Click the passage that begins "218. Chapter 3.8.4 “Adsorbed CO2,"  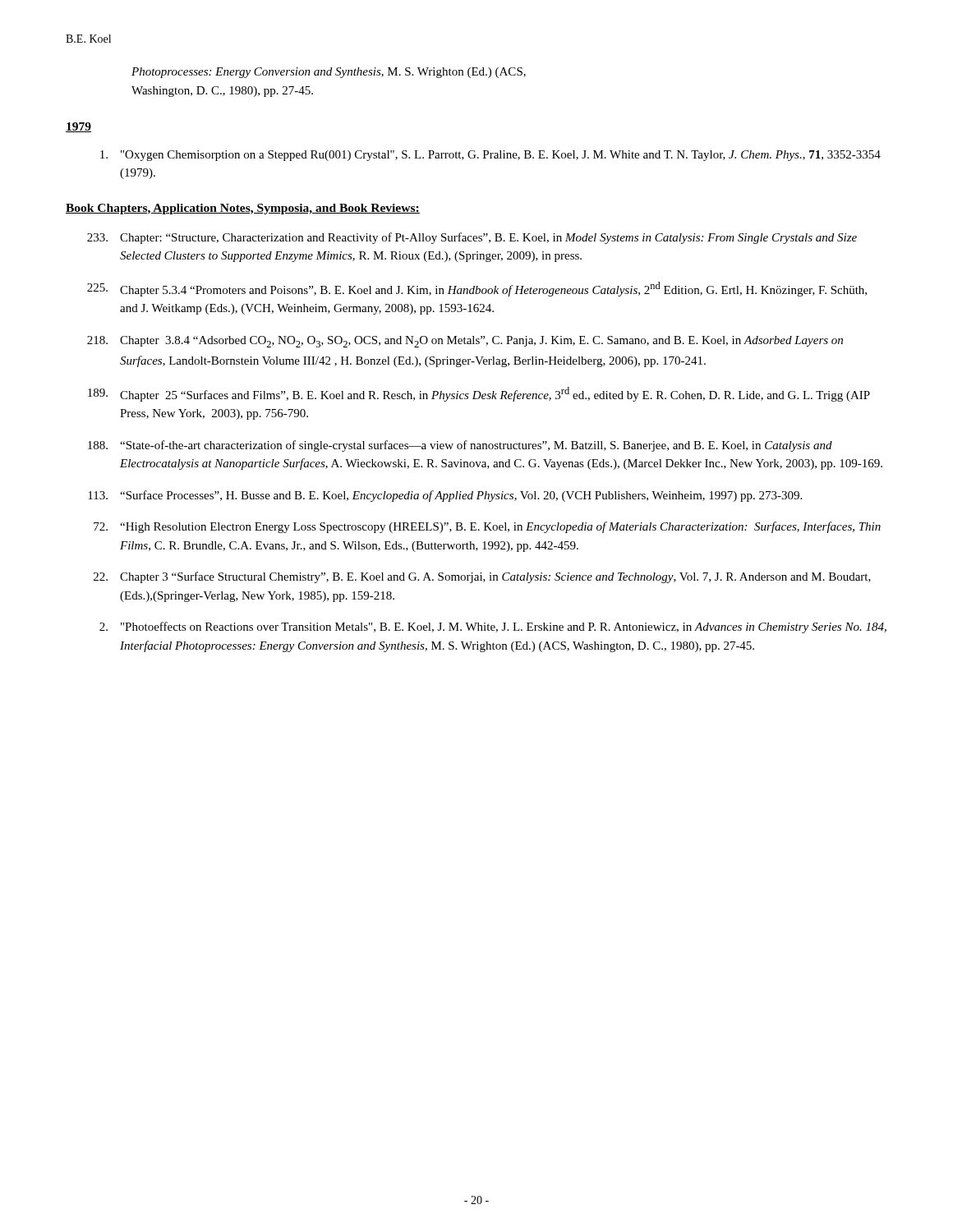point(476,350)
